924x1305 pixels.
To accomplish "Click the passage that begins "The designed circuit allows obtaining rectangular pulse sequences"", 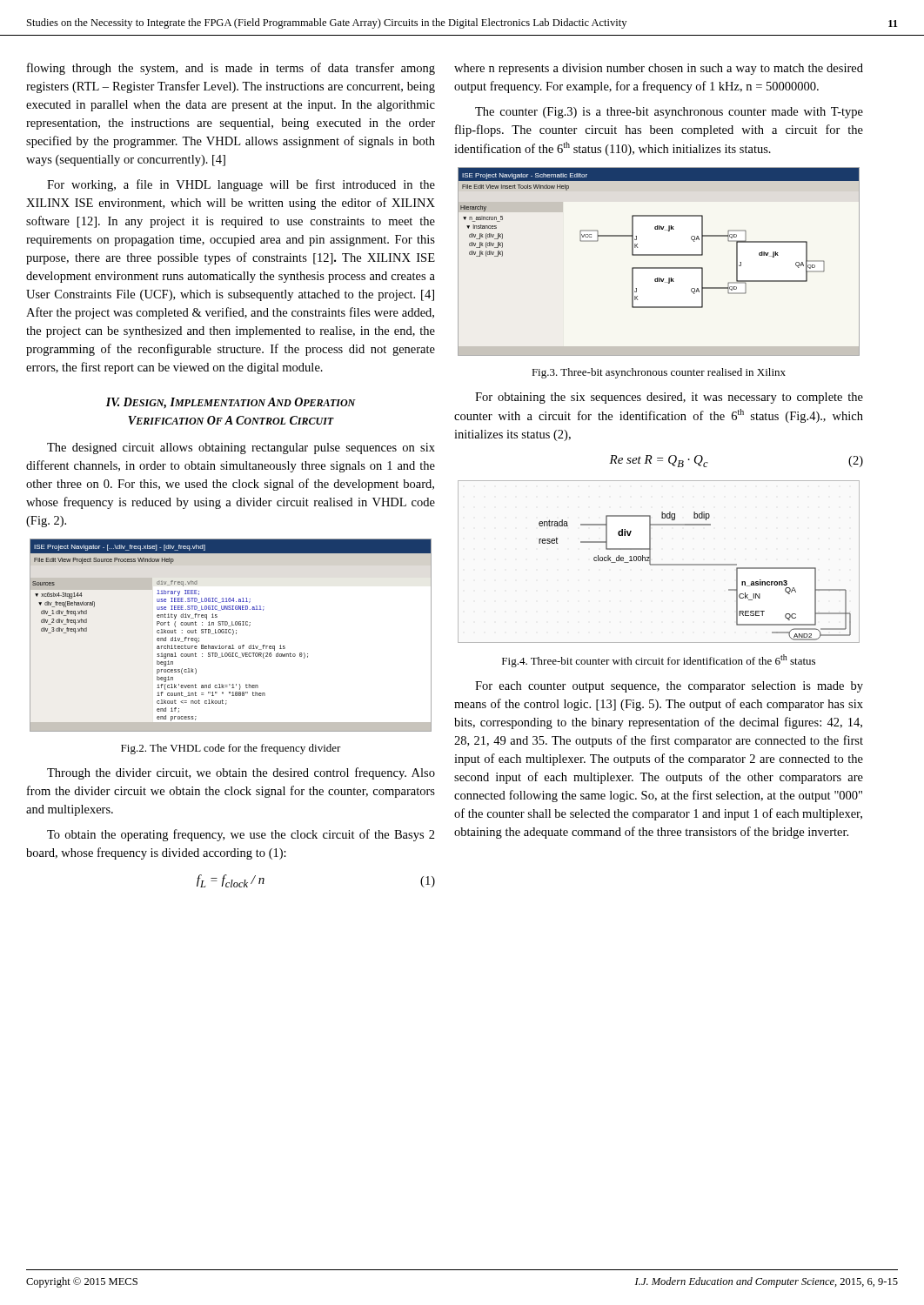I will 231,484.
